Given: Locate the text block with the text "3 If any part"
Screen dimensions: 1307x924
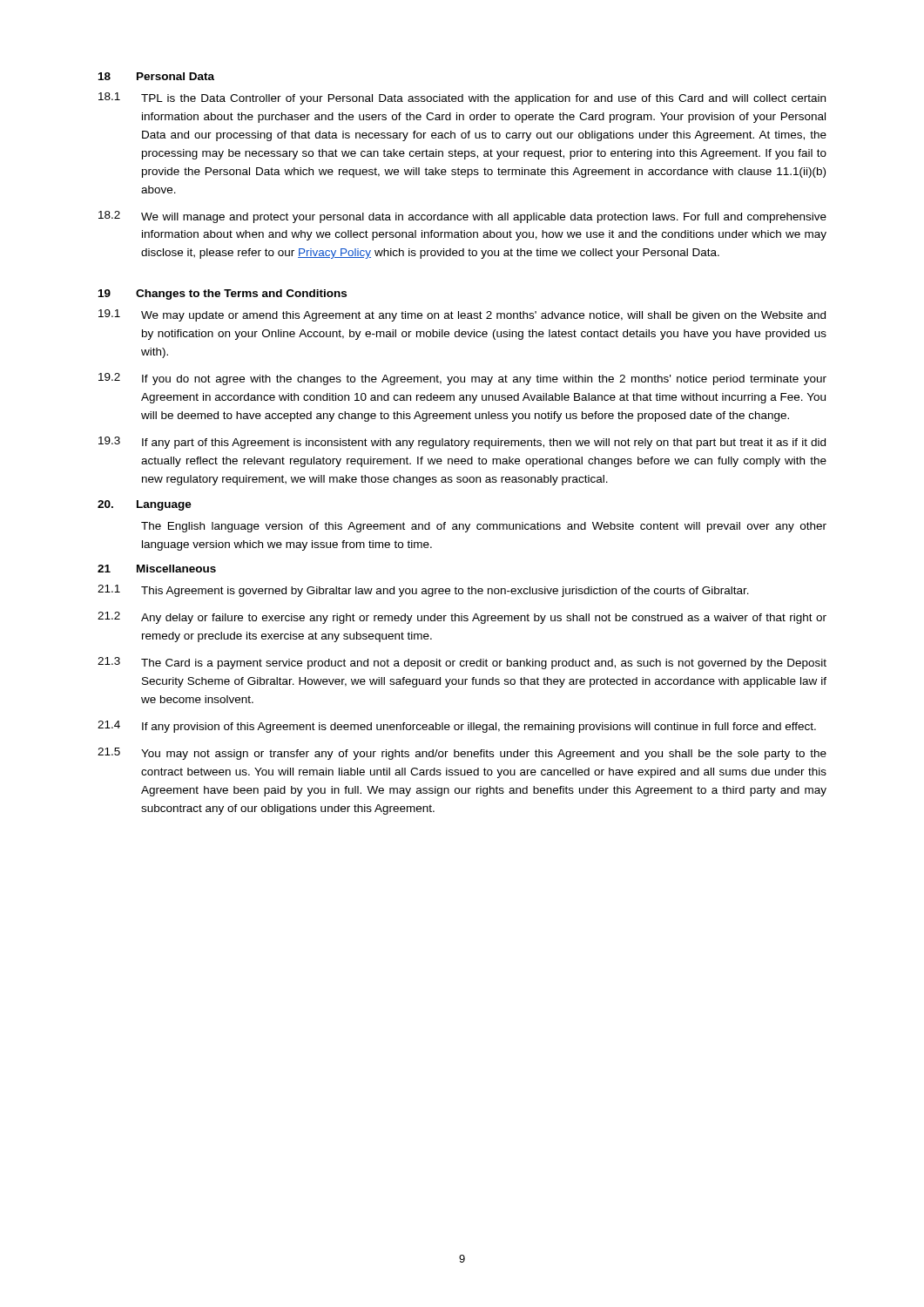Looking at the screenshot, I should (462, 461).
